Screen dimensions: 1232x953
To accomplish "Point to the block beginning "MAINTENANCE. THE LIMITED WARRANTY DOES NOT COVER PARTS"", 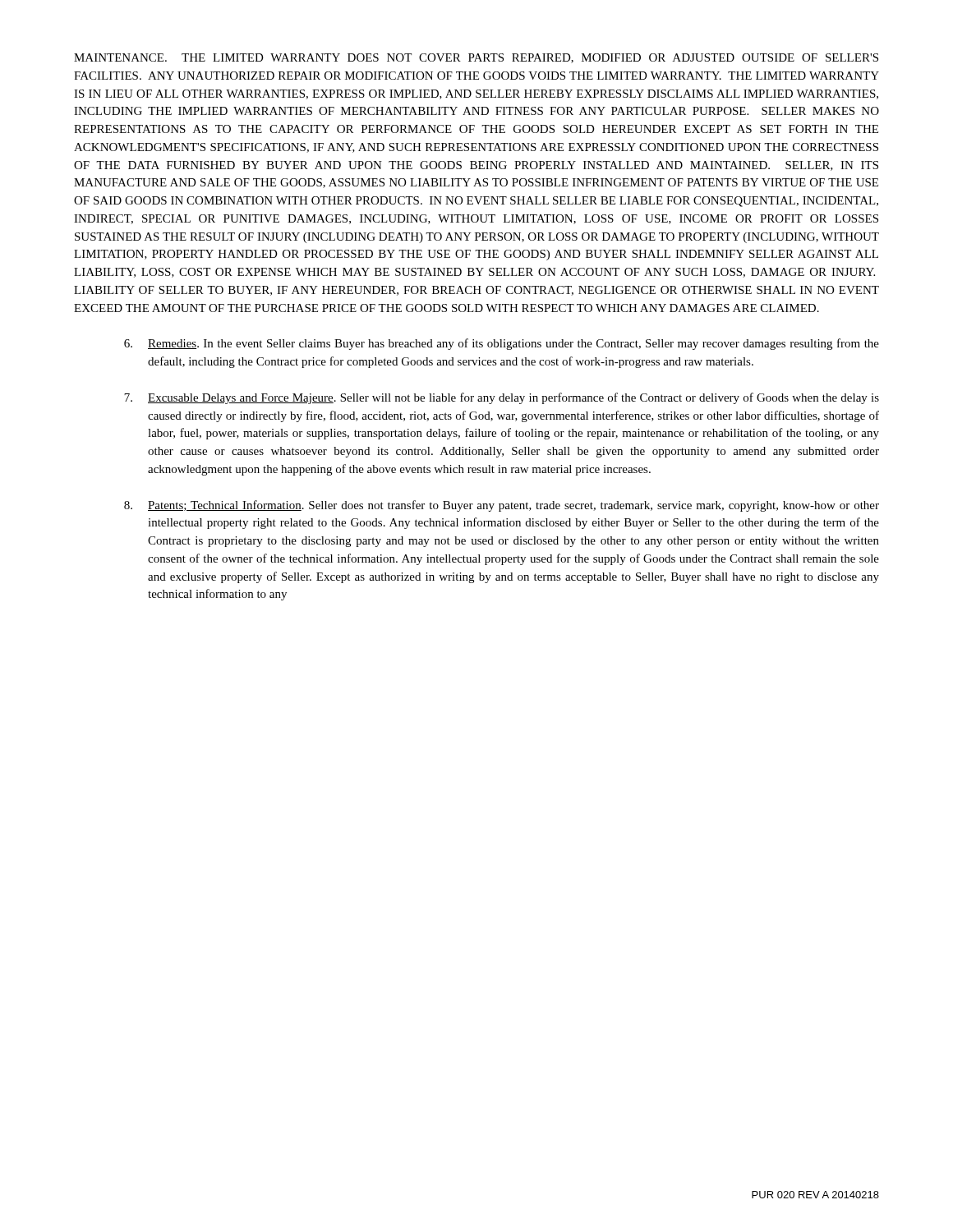I will coord(476,183).
